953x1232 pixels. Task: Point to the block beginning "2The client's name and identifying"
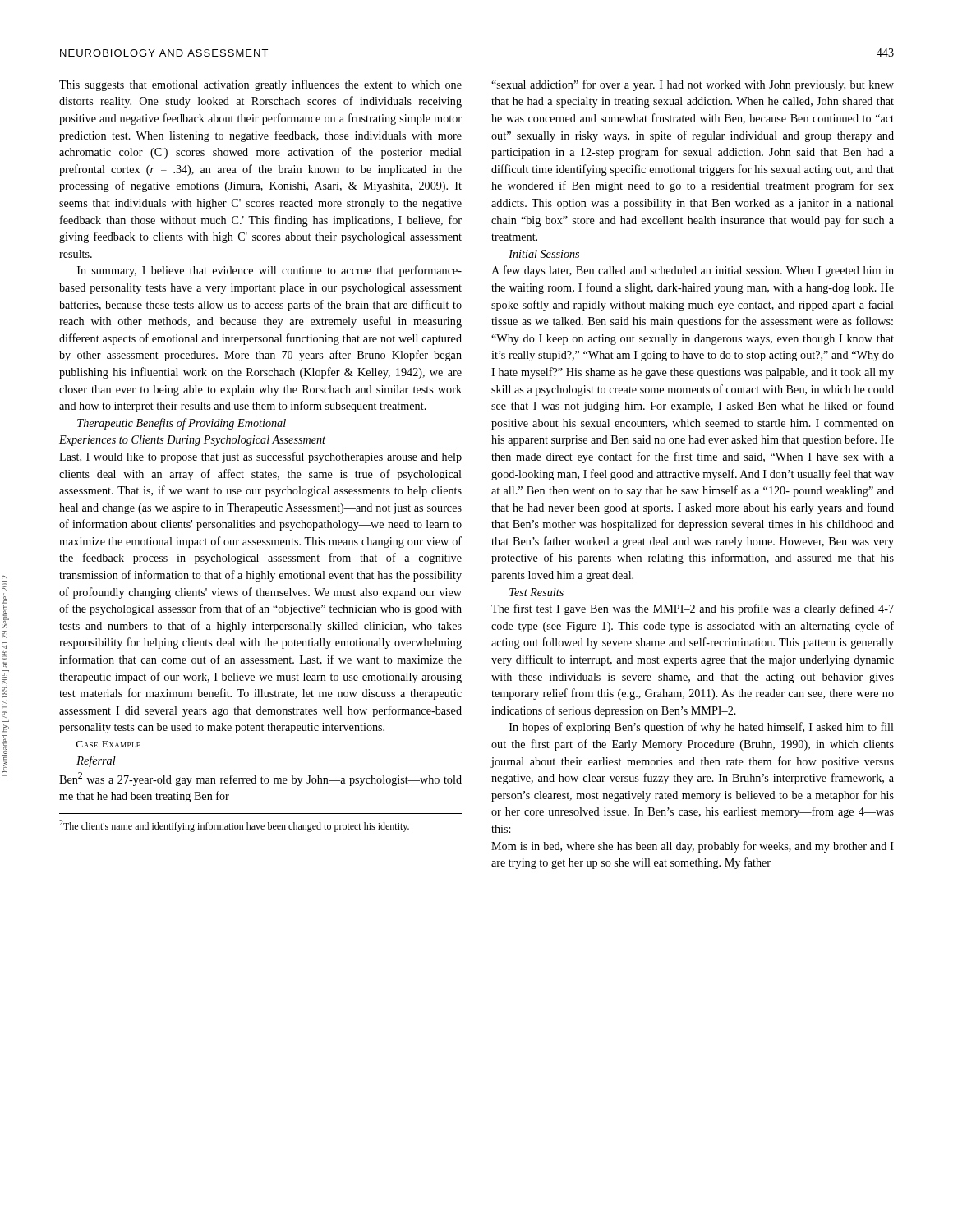(x=260, y=826)
